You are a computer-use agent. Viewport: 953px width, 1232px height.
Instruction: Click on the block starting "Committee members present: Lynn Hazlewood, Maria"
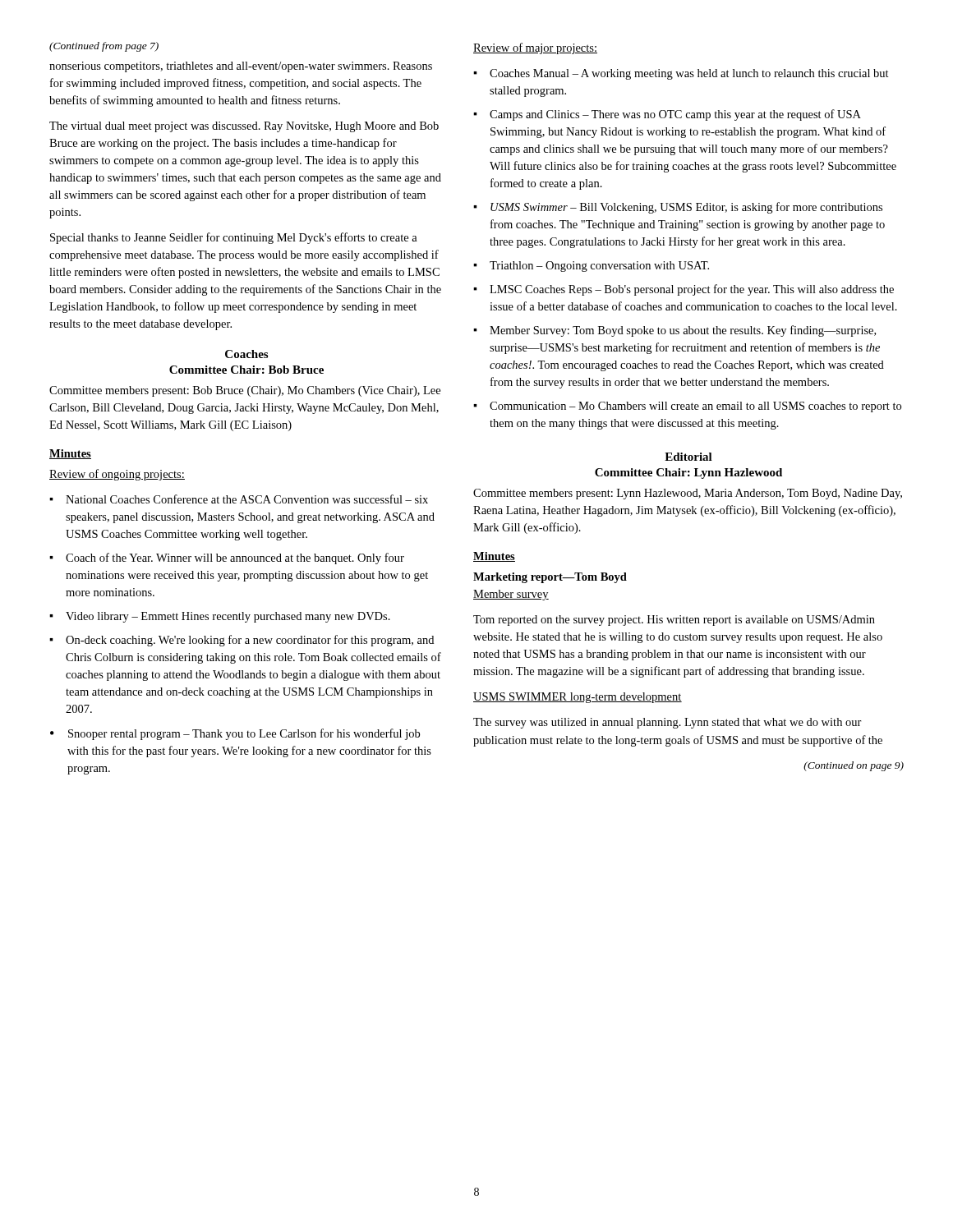pyautogui.click(x=688, y=511)
